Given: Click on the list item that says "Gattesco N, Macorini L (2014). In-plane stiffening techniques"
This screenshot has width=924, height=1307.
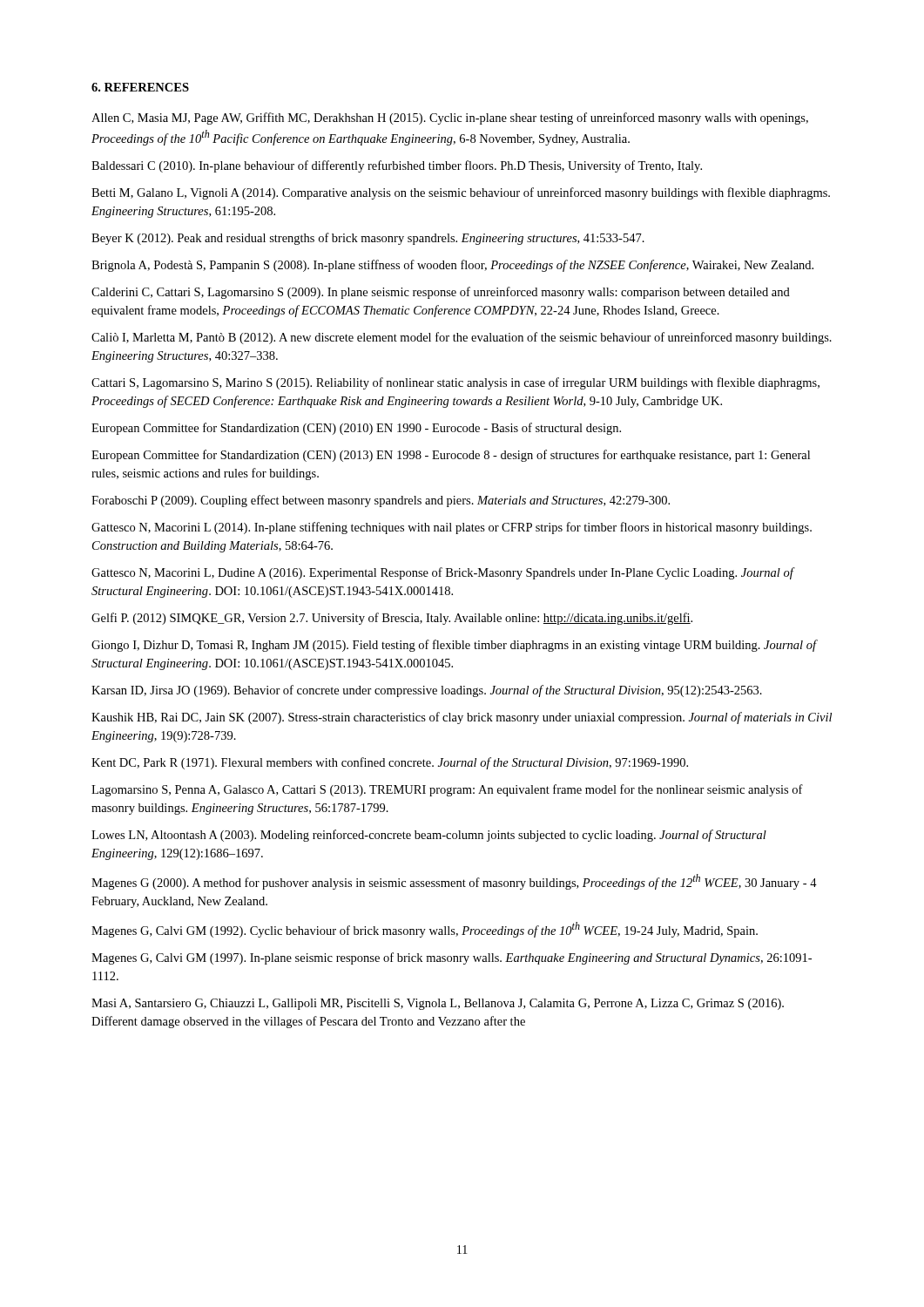Looking at the screenshot, I should click(x=452, y=536).
